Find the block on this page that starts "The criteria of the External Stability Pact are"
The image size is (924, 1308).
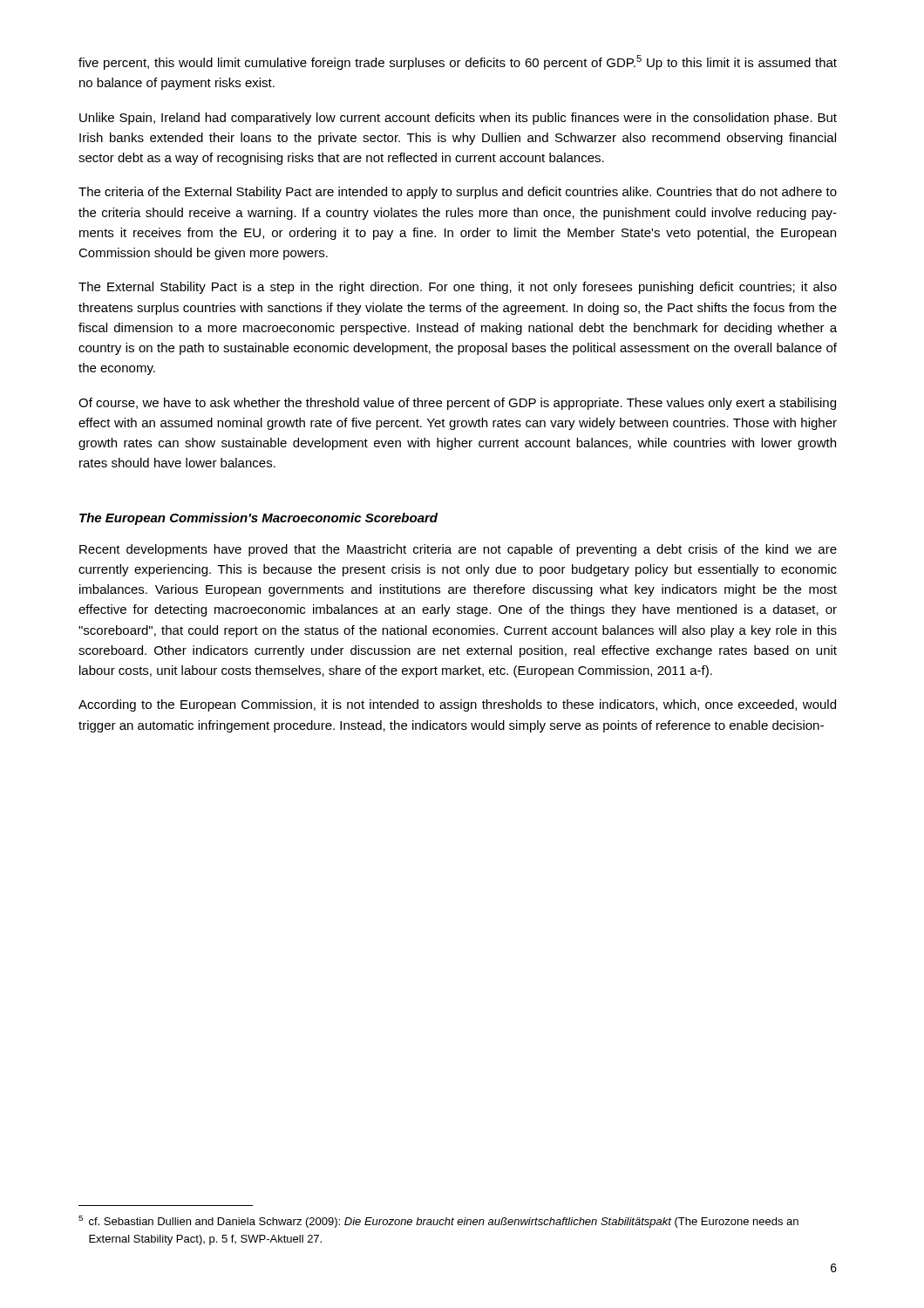click(458, 222)
